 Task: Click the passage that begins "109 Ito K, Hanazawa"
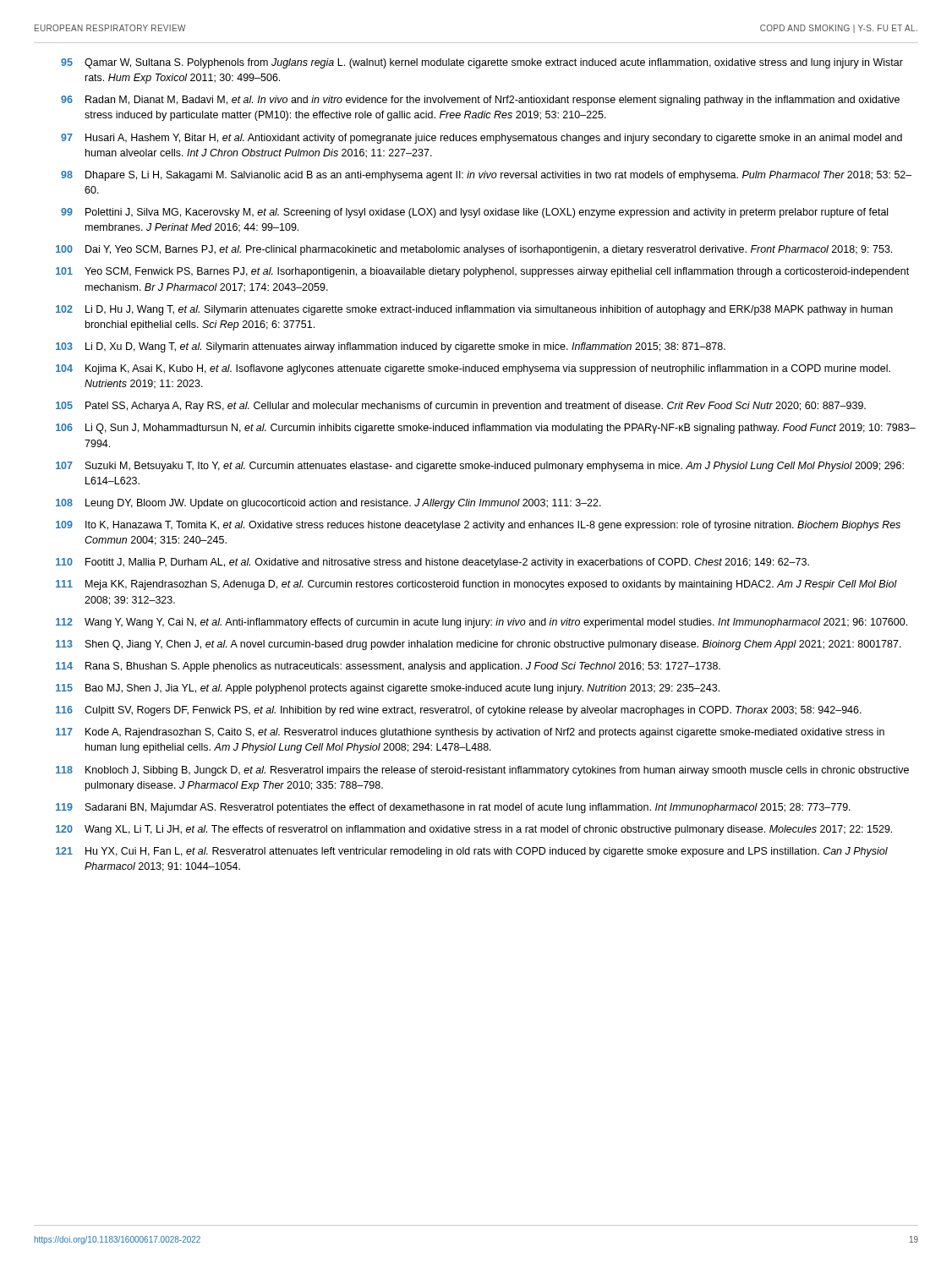[476, 533]
